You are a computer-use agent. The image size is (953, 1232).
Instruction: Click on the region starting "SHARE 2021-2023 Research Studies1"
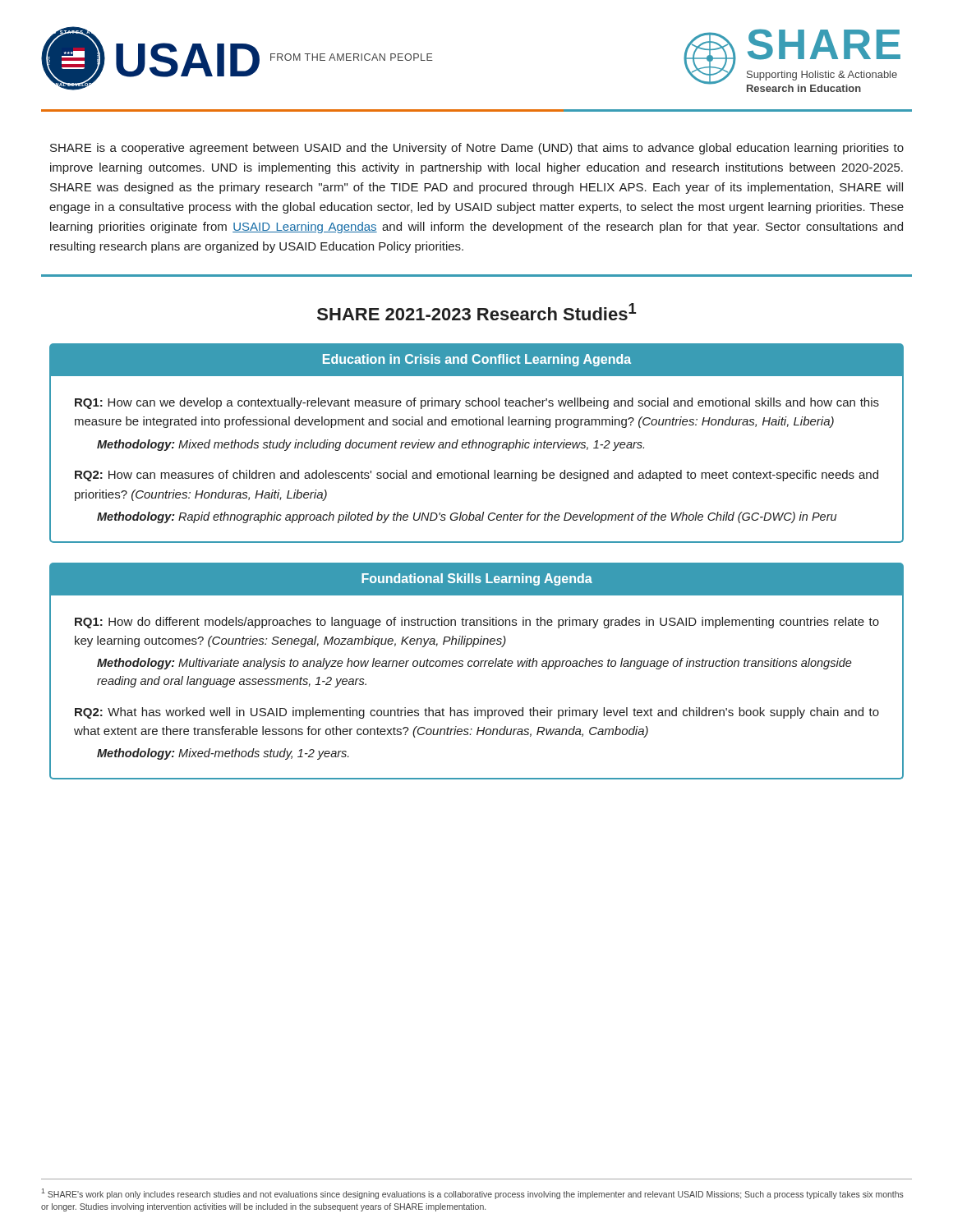coord(476,312)
